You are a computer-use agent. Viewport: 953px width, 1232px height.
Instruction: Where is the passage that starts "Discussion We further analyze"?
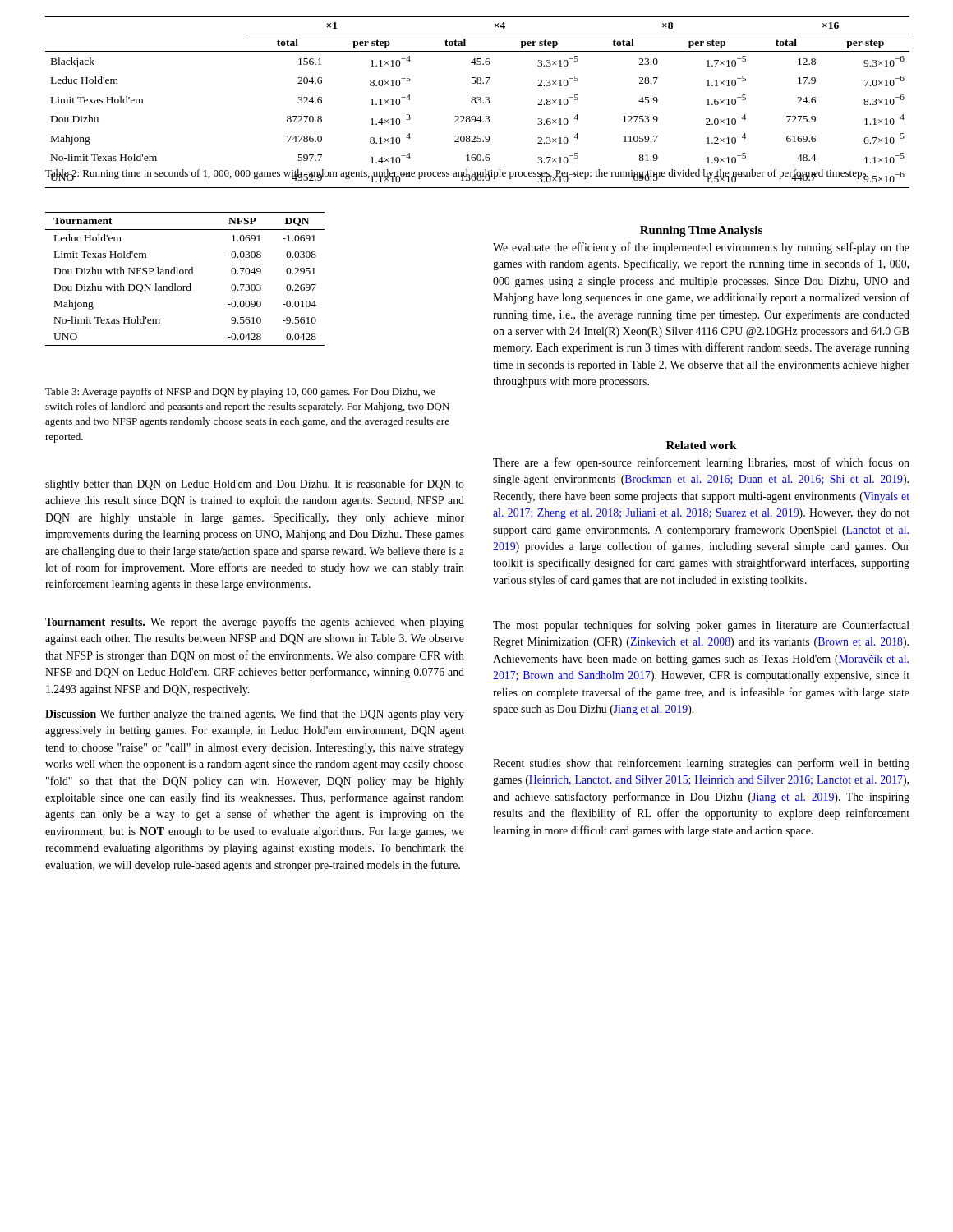255,790
